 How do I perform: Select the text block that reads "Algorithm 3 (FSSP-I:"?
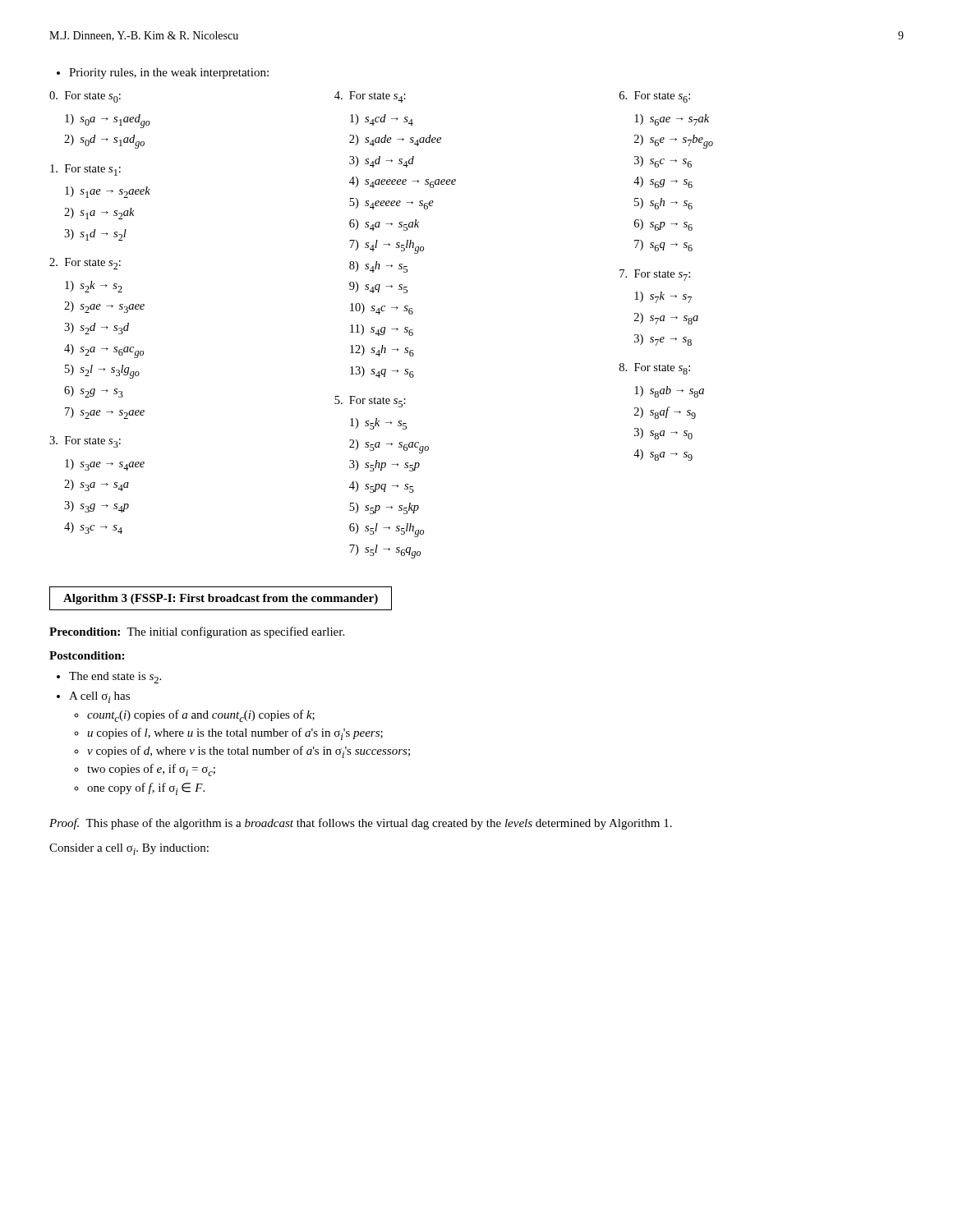(221, 599)
